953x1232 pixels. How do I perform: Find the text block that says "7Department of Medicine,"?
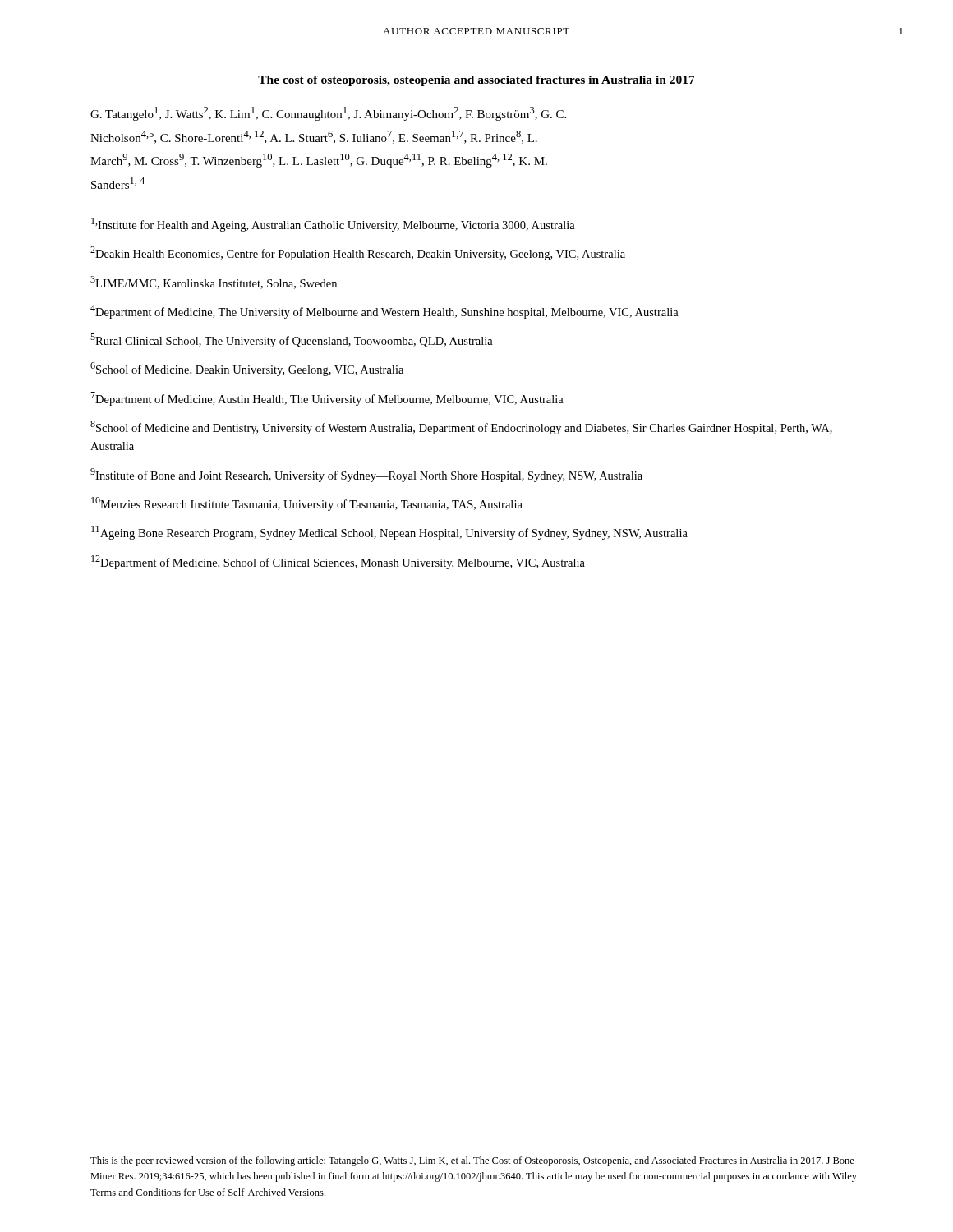coord(327,397)
